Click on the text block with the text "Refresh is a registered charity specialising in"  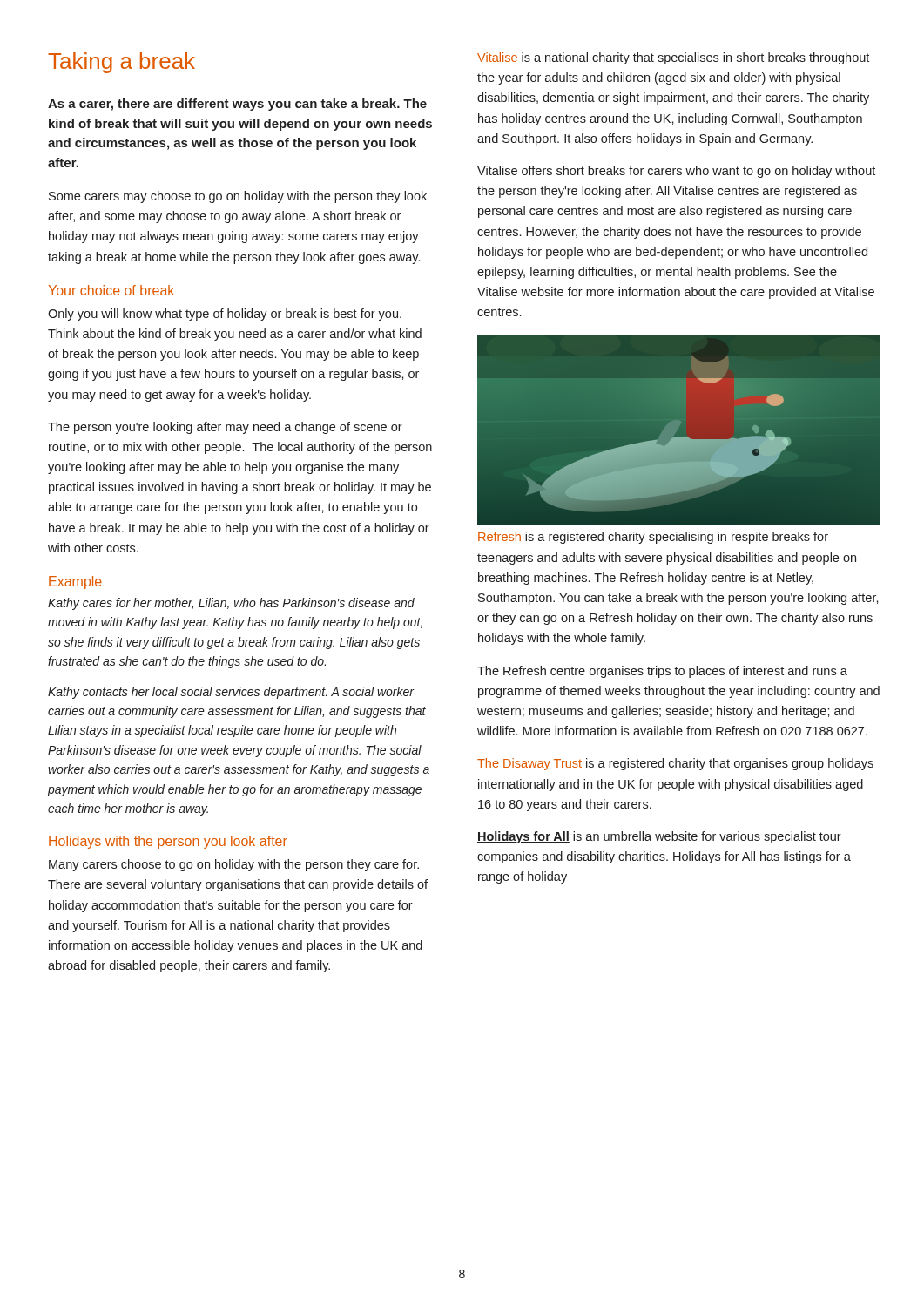click(678, 588)
